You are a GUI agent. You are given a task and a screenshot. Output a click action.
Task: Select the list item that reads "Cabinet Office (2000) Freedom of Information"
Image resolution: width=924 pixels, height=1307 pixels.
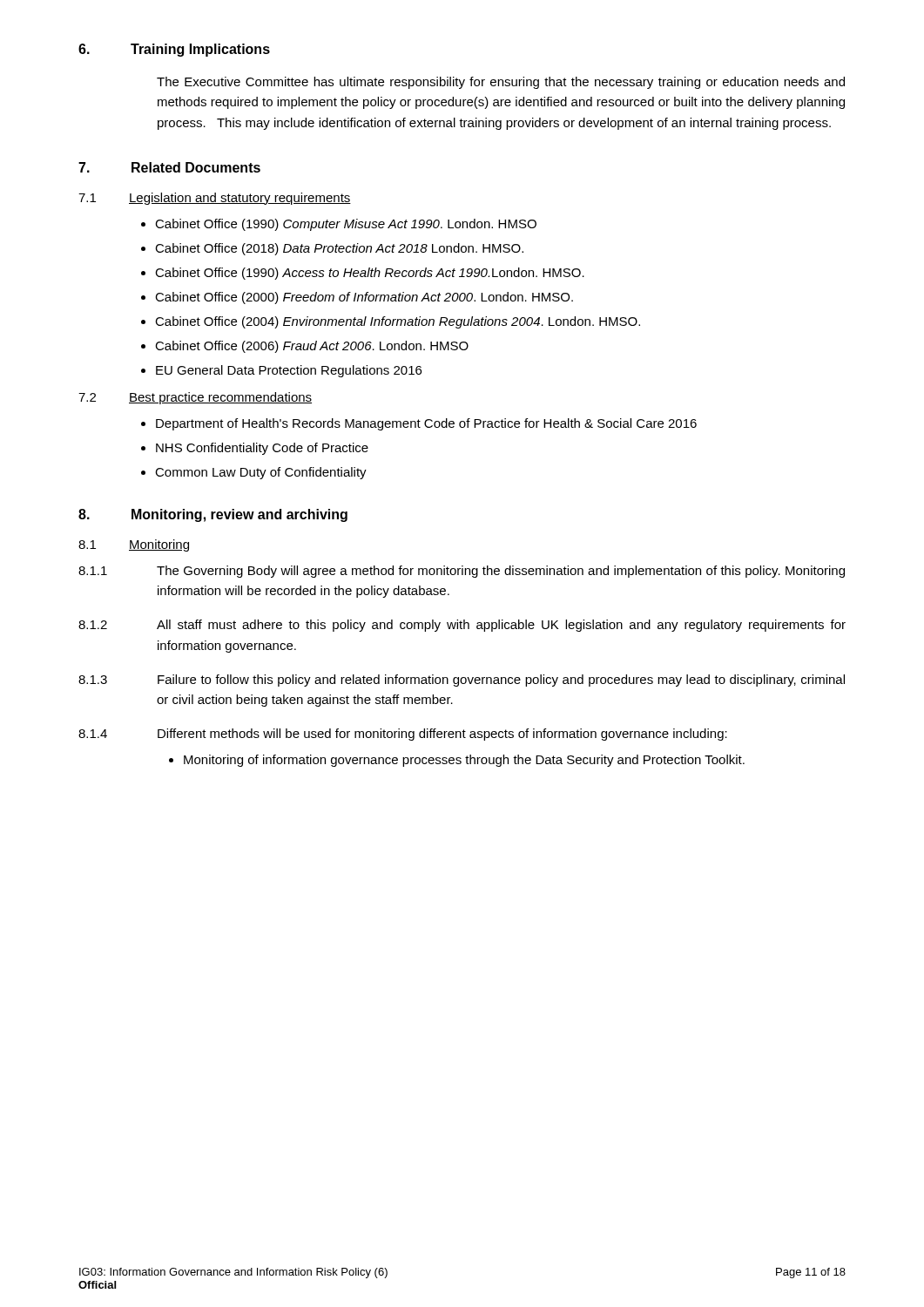point(365,296)
